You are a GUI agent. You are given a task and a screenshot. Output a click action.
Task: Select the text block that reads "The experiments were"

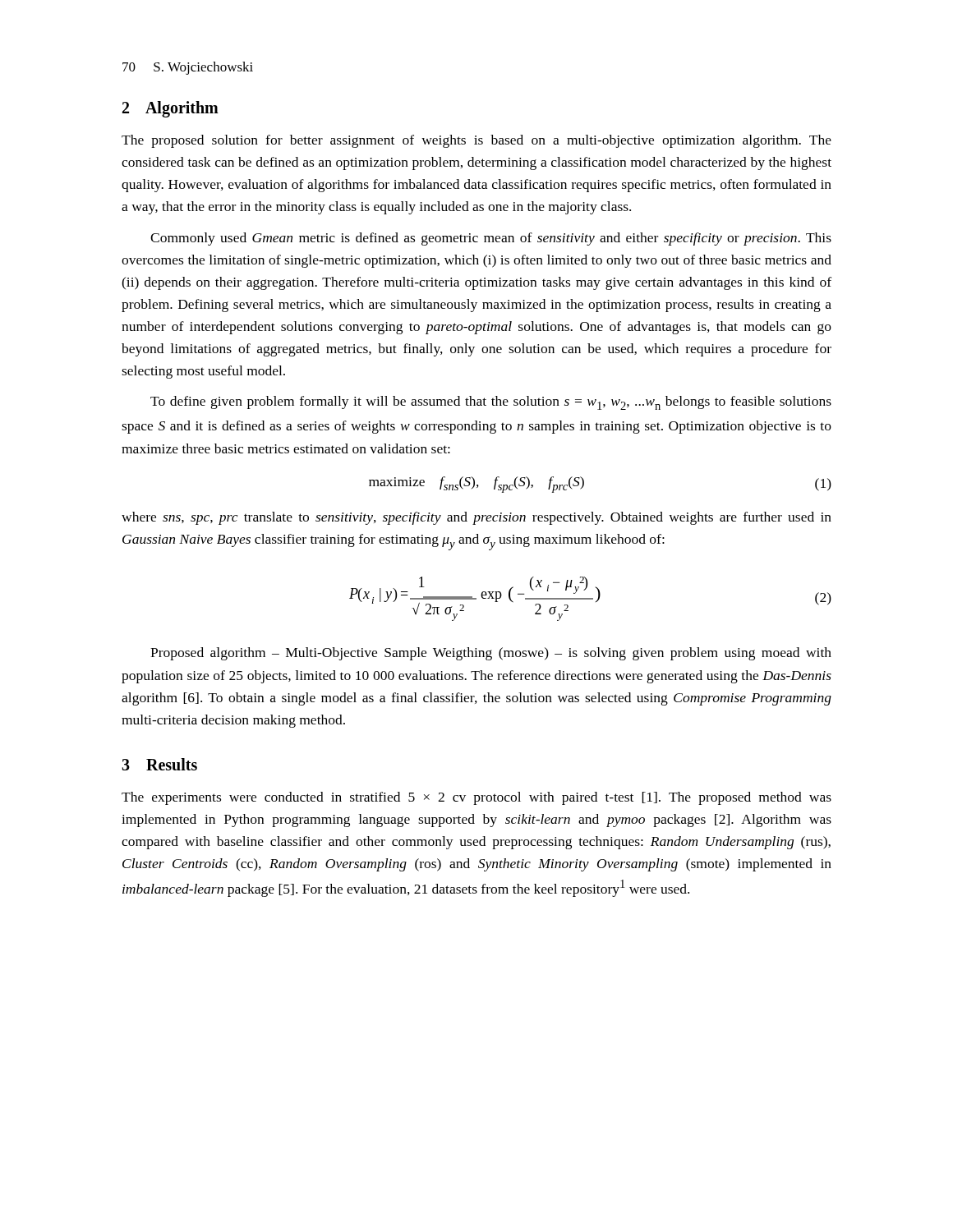point(476,843)
